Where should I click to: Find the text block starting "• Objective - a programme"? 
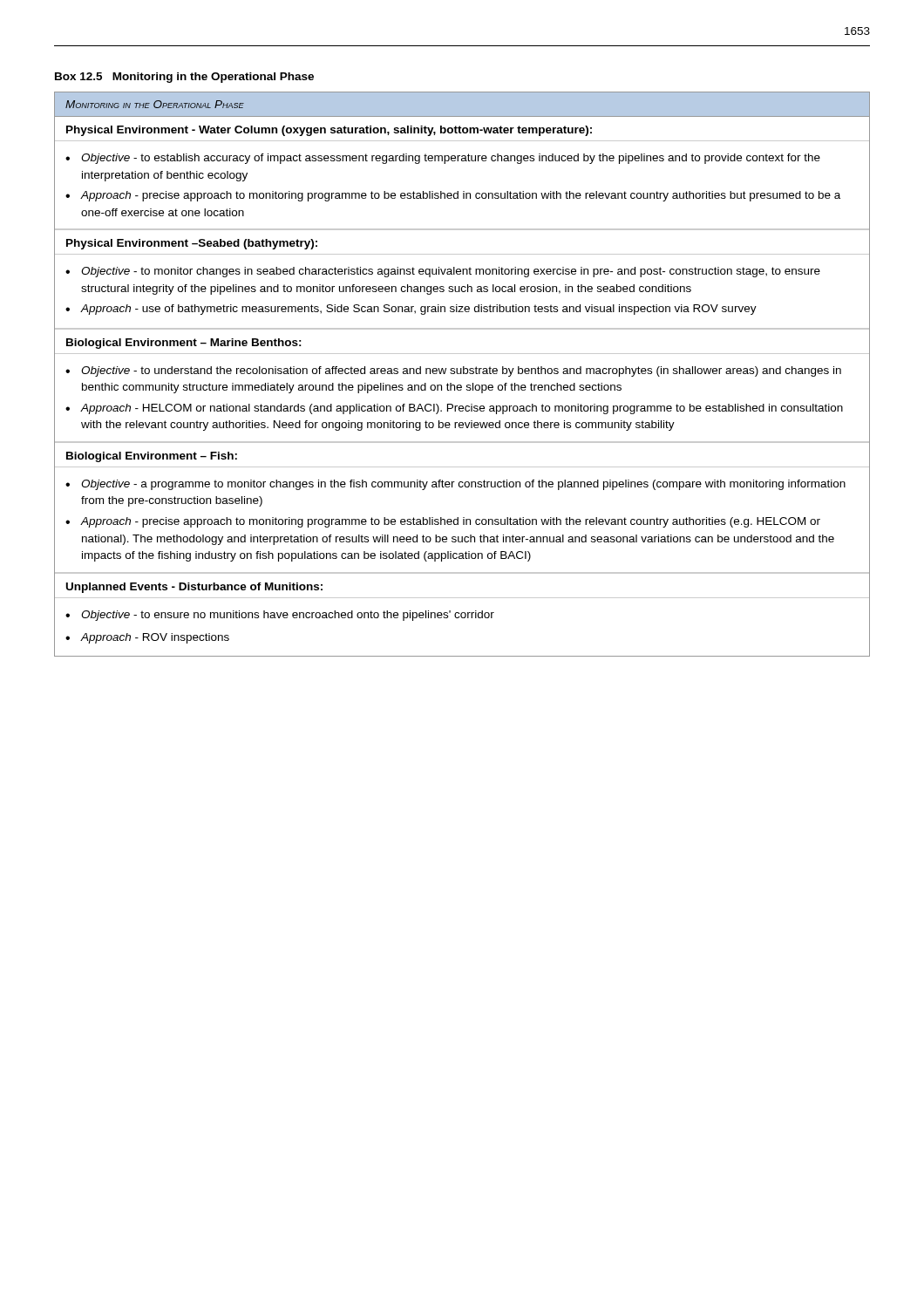[x=462, y=492]
